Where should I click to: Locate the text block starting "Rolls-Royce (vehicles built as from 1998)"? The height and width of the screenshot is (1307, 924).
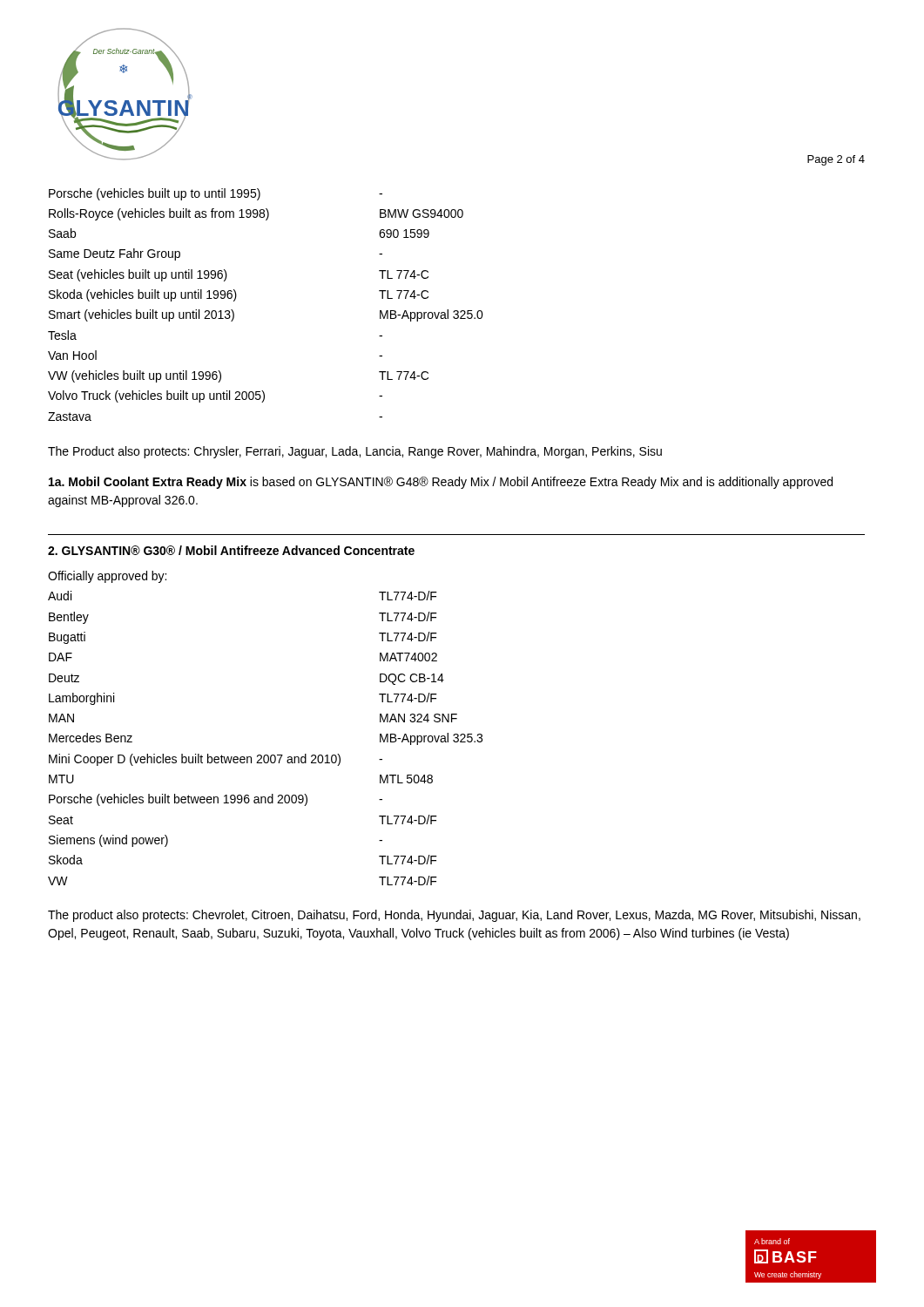pyautogui.click(x=456, y=213)
